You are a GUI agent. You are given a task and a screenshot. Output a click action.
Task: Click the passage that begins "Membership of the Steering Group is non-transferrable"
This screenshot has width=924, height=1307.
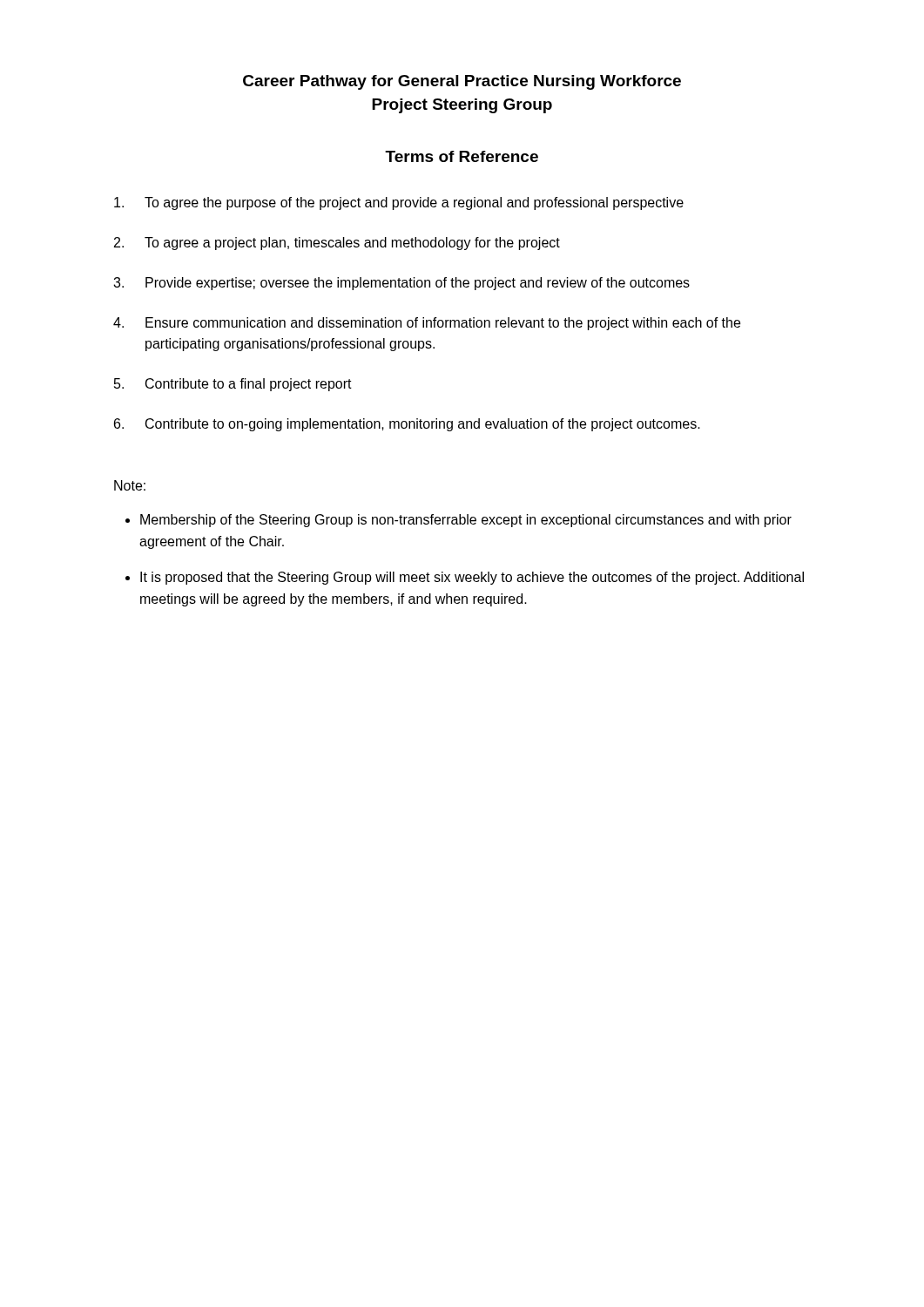(x=465, y=531)
